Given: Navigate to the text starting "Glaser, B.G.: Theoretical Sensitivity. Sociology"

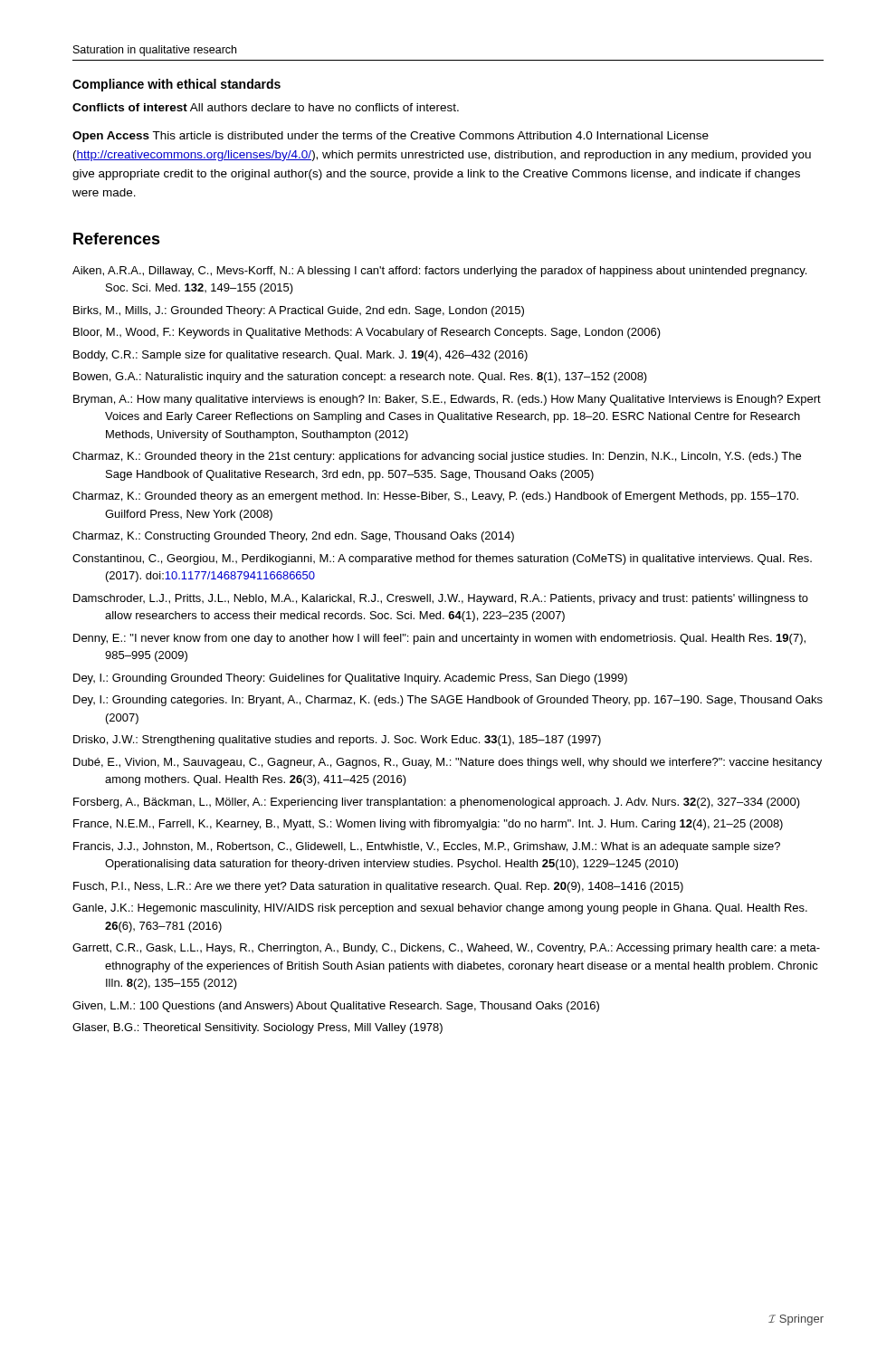Looking at the screenshot, I should [258, 1027].
